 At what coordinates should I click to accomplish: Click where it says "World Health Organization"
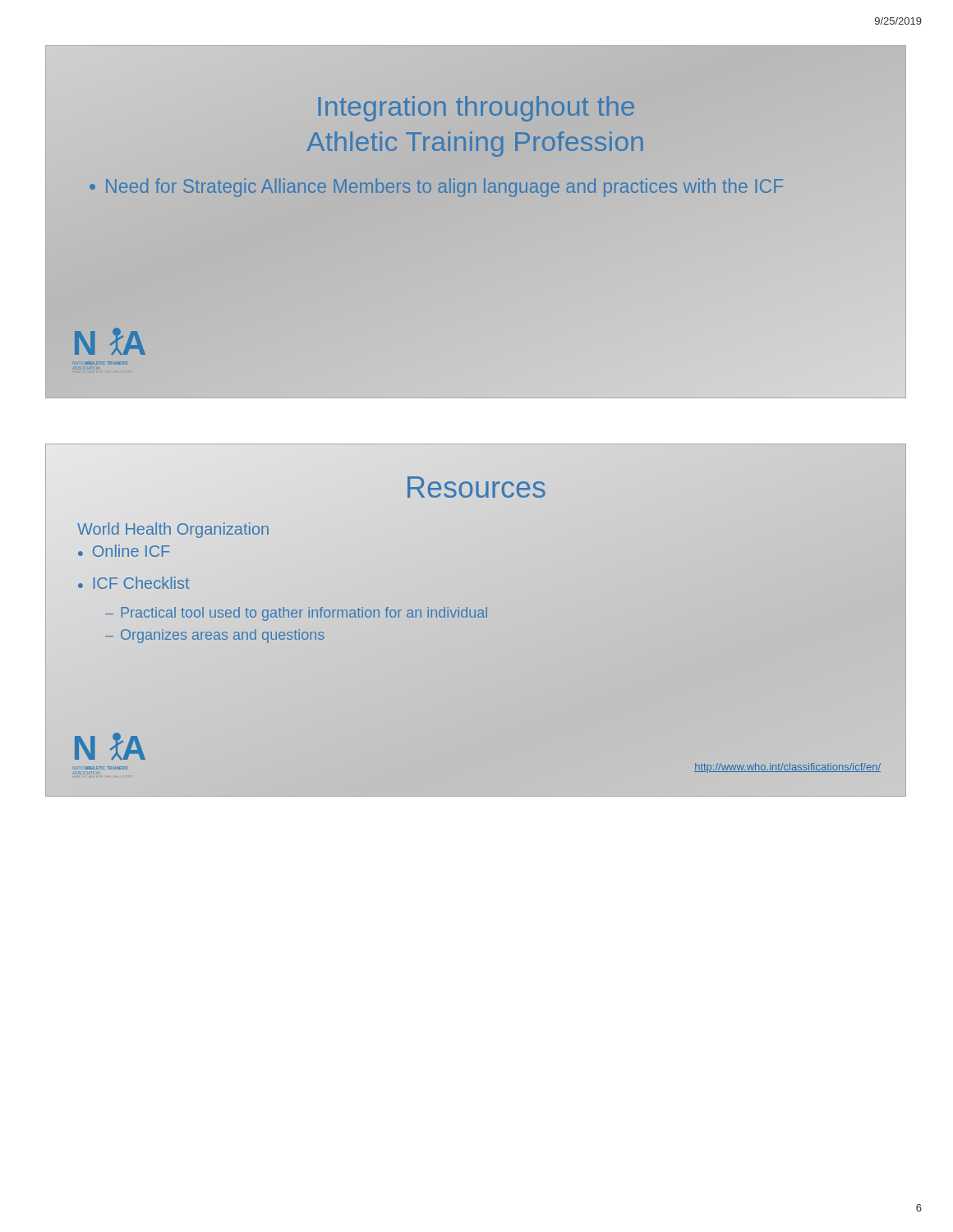click(x=173, y=529)
